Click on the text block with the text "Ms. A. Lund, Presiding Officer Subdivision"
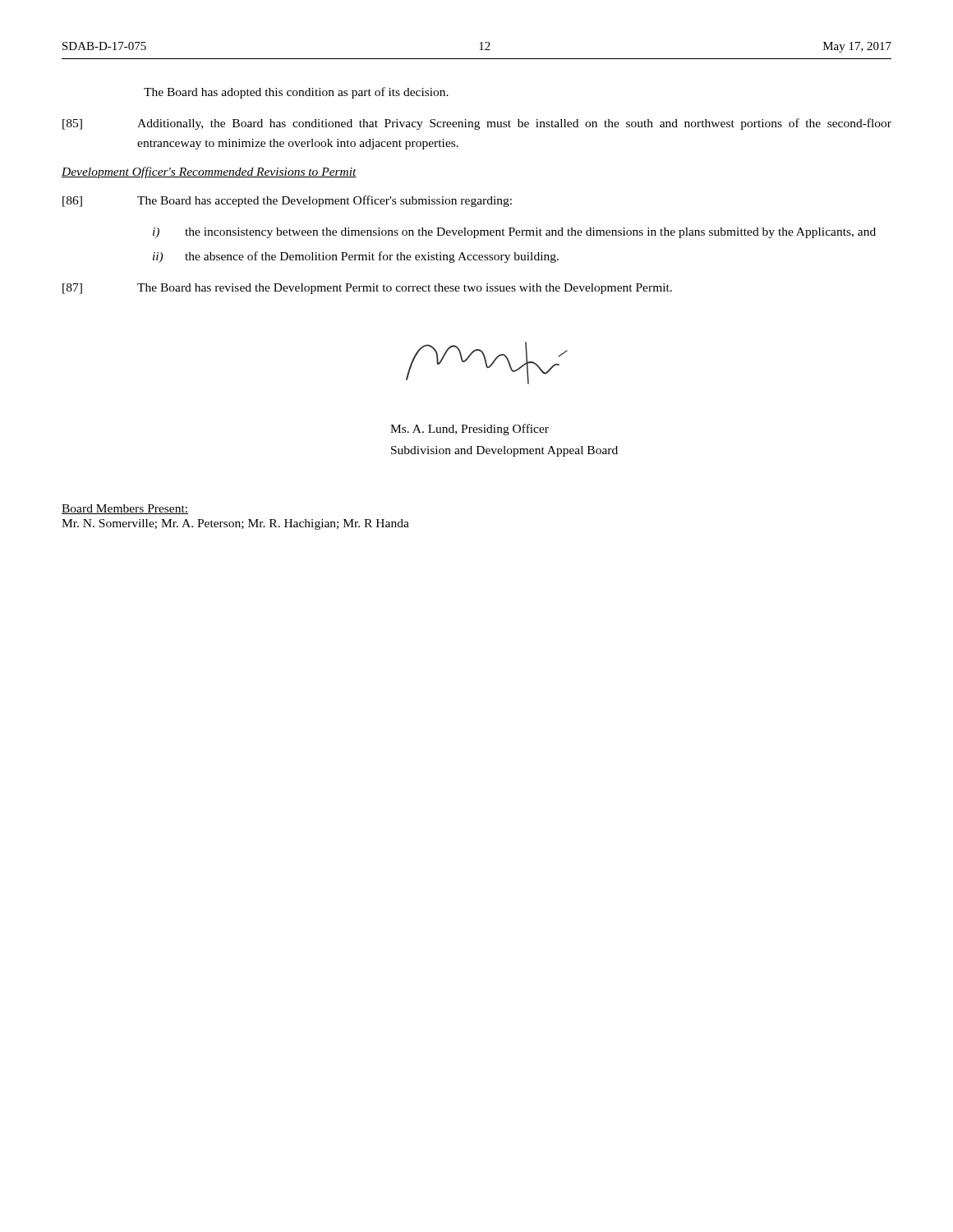This screenshot has width=953, height=1232. 504,439
